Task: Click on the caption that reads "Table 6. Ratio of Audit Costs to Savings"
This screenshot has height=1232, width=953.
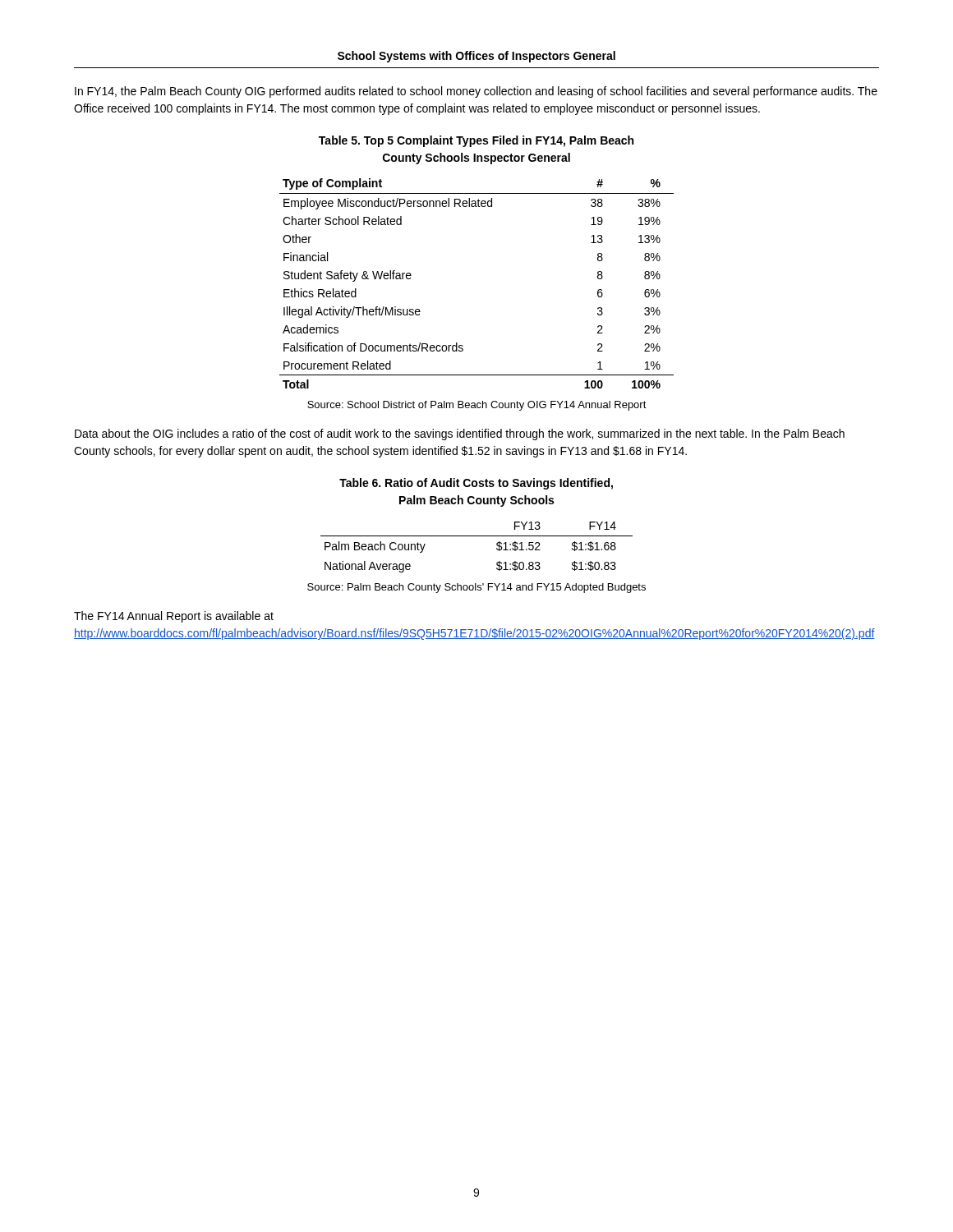Action: coord(476,492)
